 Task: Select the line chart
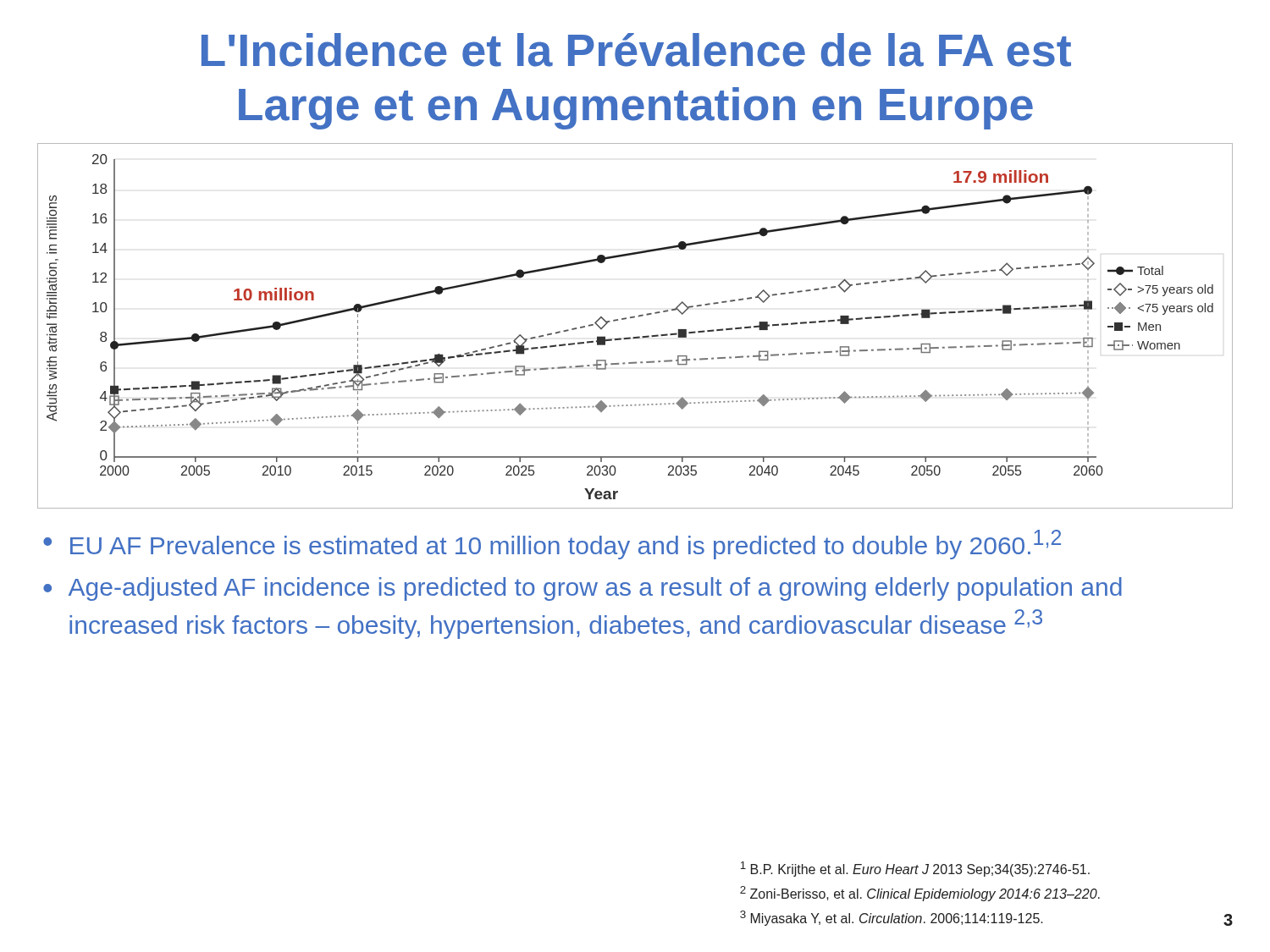[635, 326]
